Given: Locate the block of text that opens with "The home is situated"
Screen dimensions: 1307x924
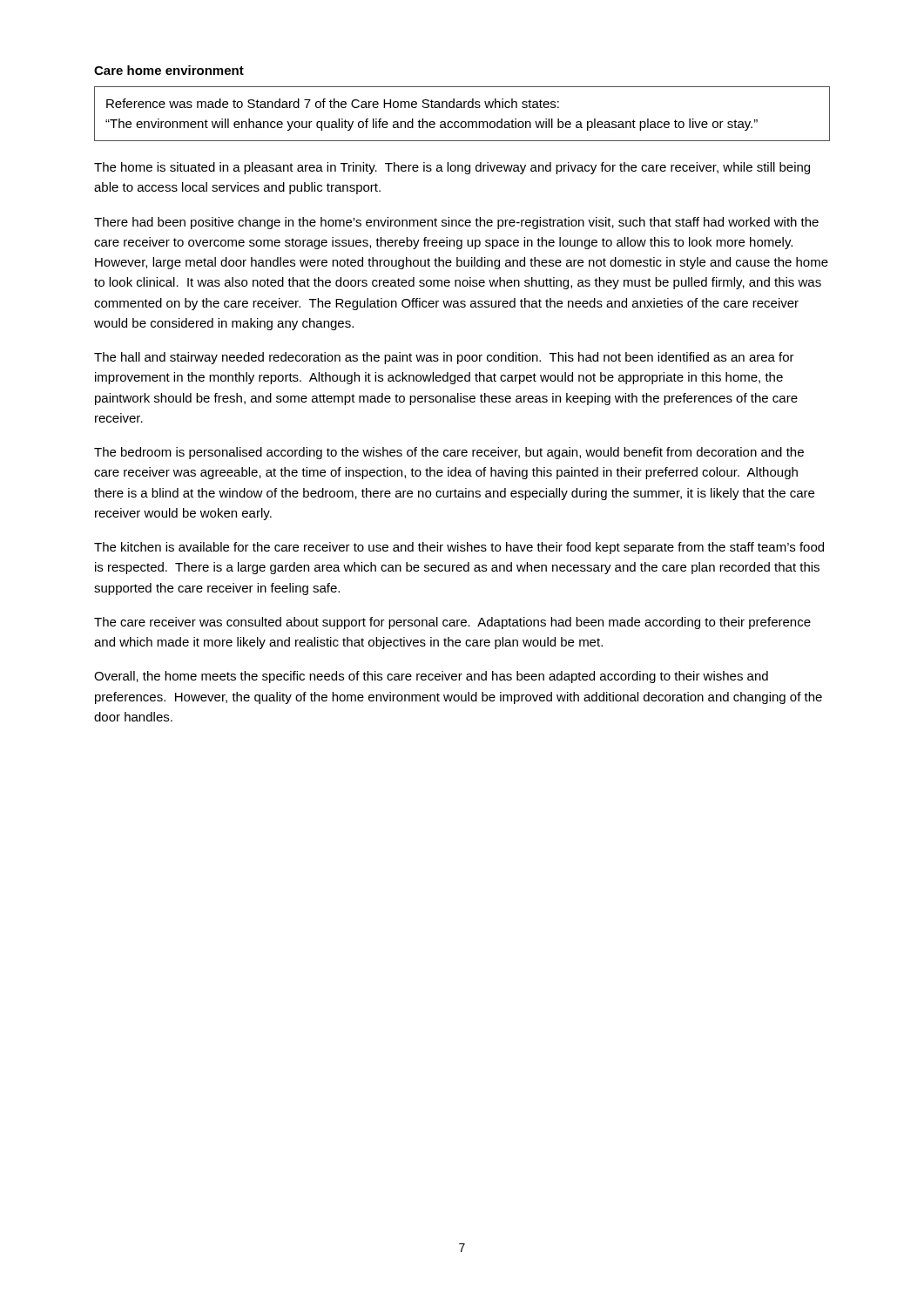Looking at the screenshot, I should coord(453,177).
